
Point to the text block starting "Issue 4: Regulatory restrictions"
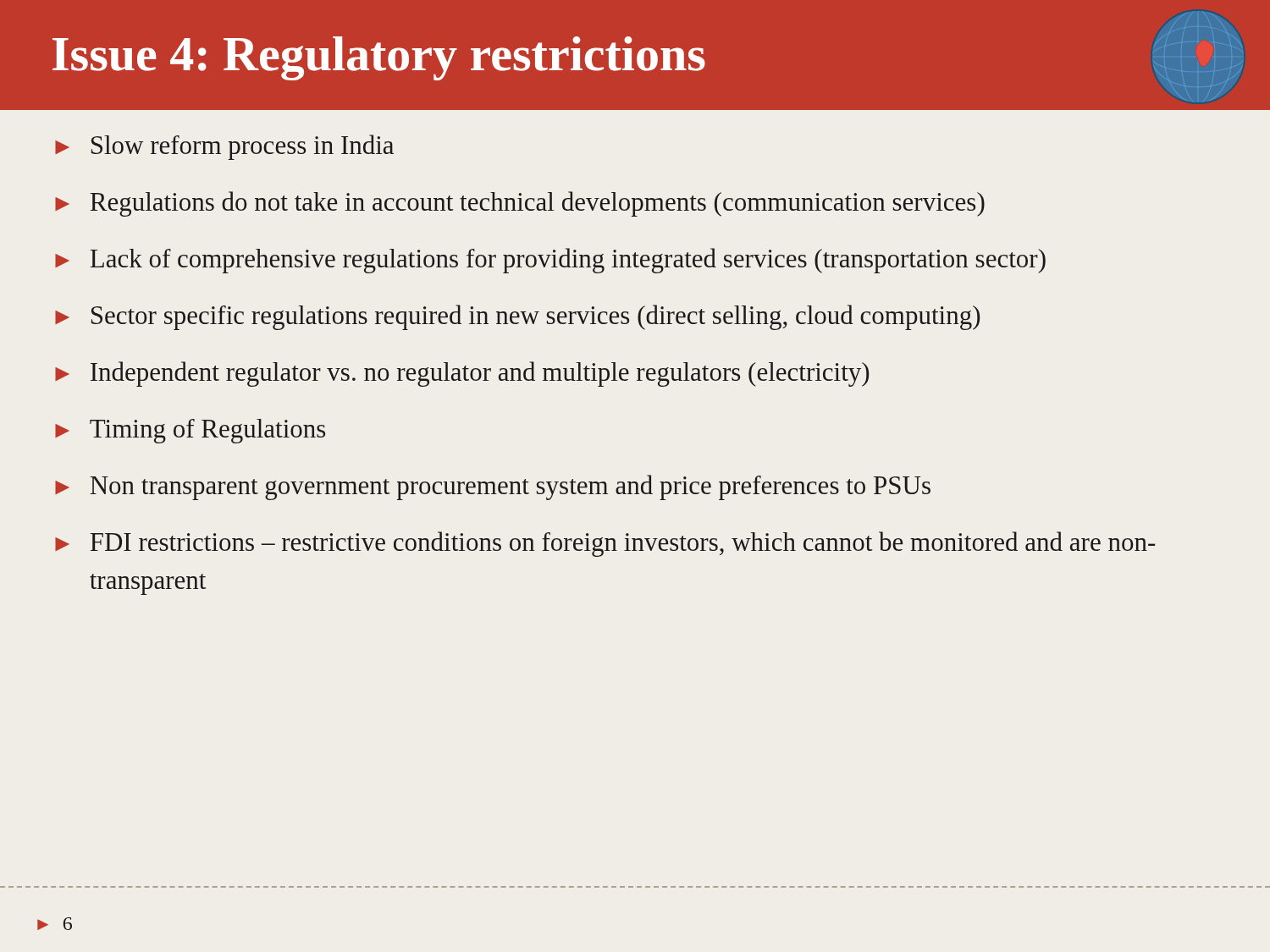click(x=584, y=54)
